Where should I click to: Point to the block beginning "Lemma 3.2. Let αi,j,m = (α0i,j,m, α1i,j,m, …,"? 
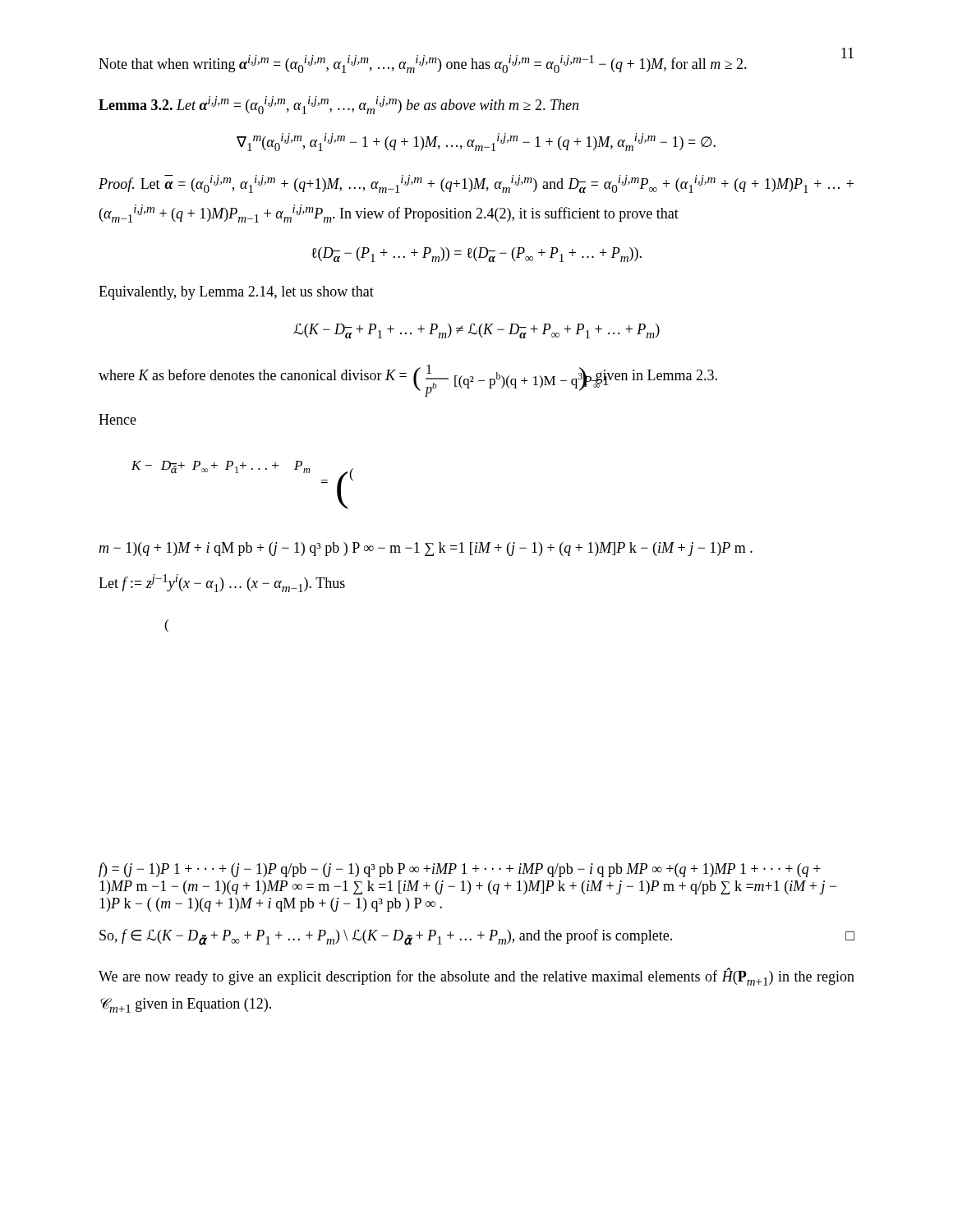(339, 105)
